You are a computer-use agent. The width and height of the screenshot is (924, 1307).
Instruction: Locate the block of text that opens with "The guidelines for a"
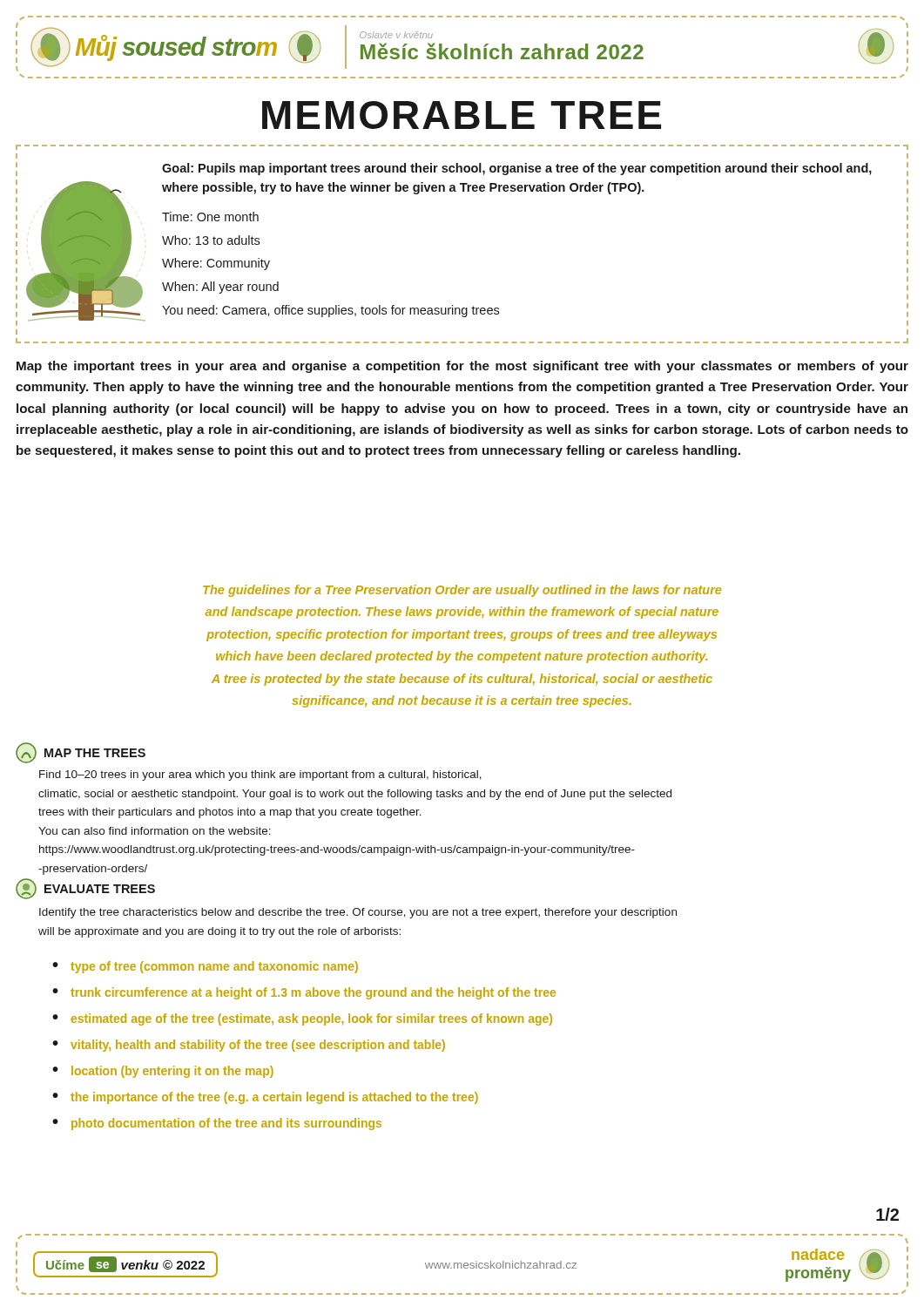pyautogui.click(x=462, y=645)
